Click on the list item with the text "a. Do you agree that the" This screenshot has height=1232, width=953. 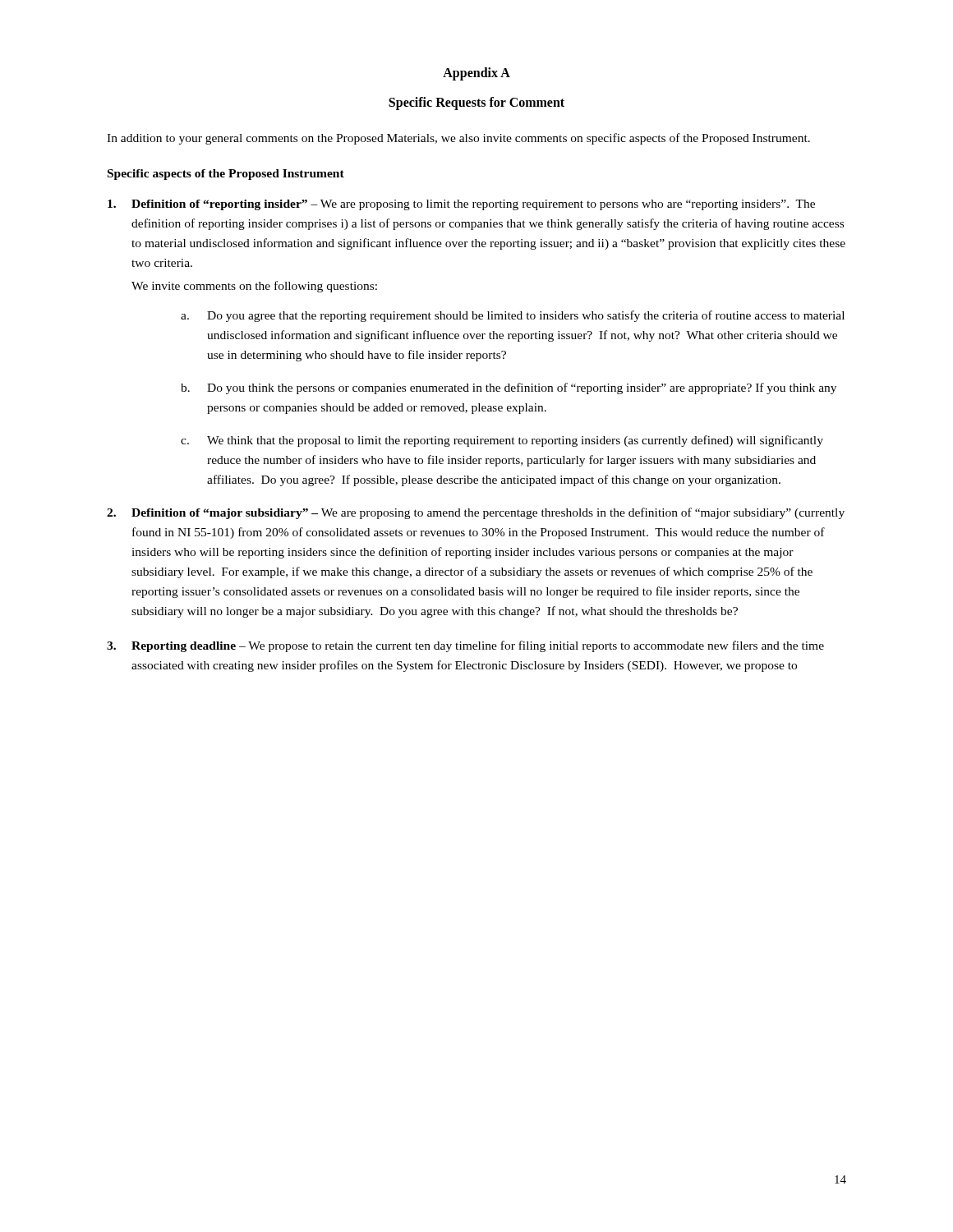(x=513, y=335)
